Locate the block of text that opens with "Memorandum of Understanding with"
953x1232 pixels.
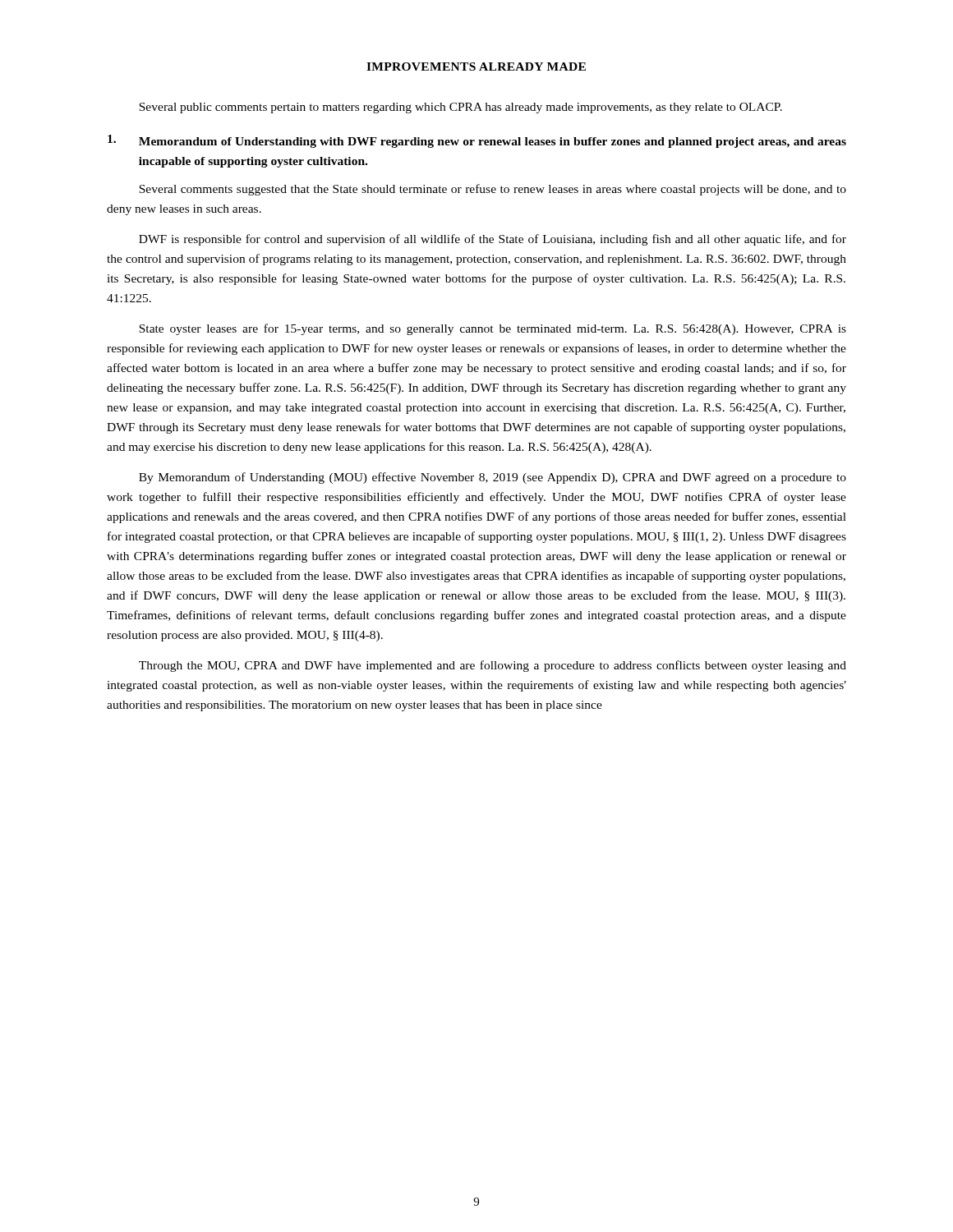click(x=476, y=151)
